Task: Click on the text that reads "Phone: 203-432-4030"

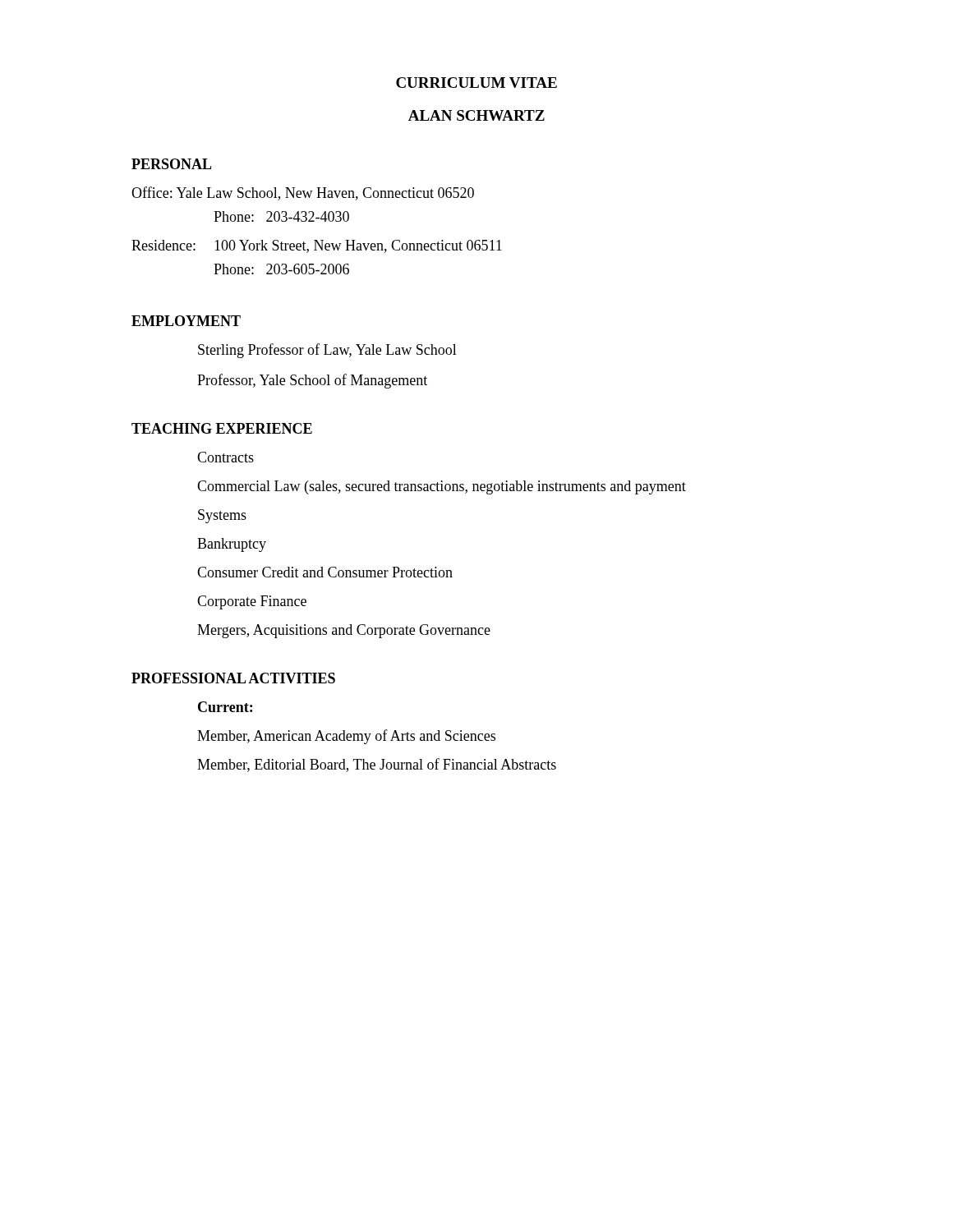Action: click(282, 217)
